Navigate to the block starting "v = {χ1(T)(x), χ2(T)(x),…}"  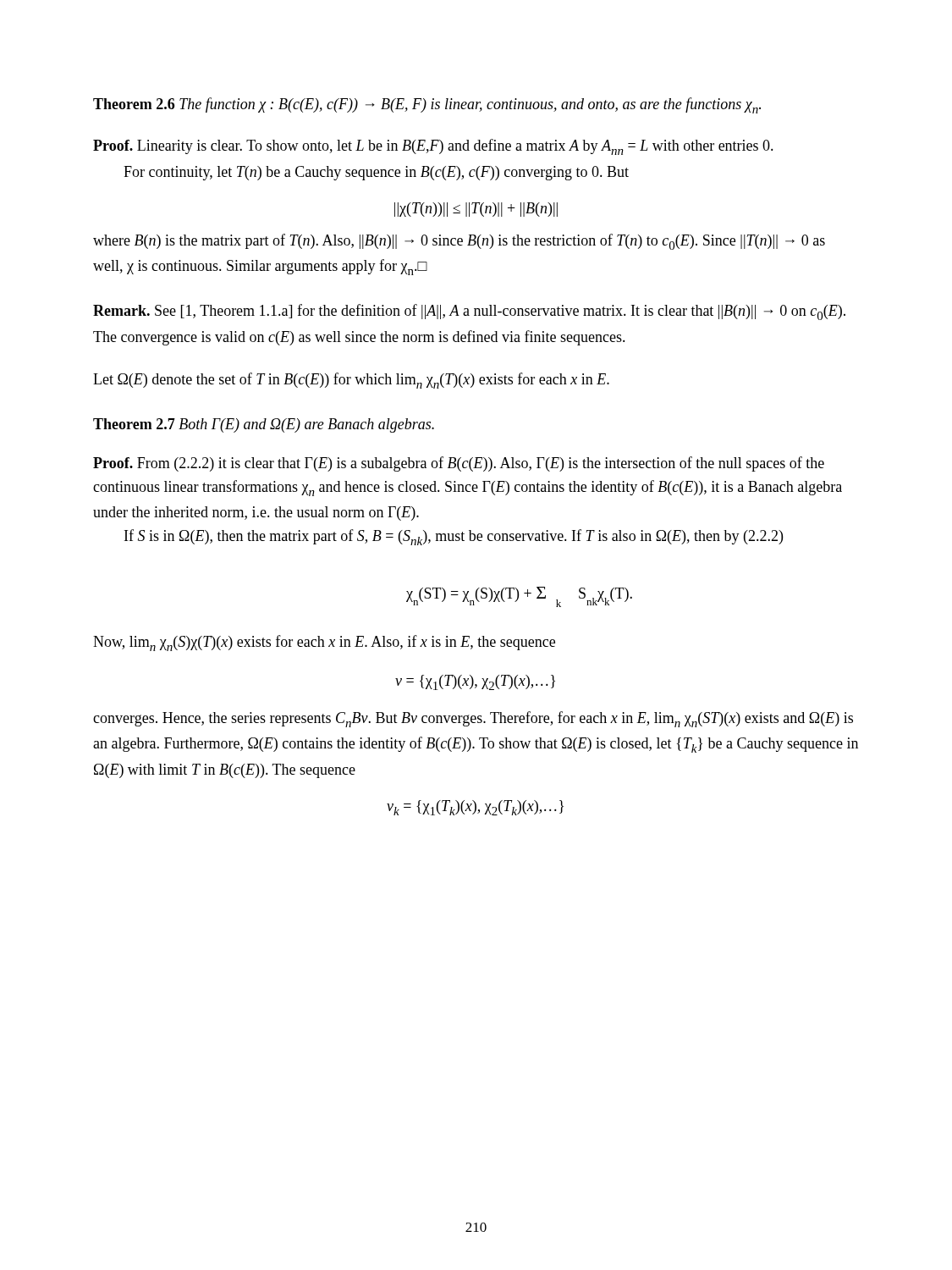pos(476,682)
